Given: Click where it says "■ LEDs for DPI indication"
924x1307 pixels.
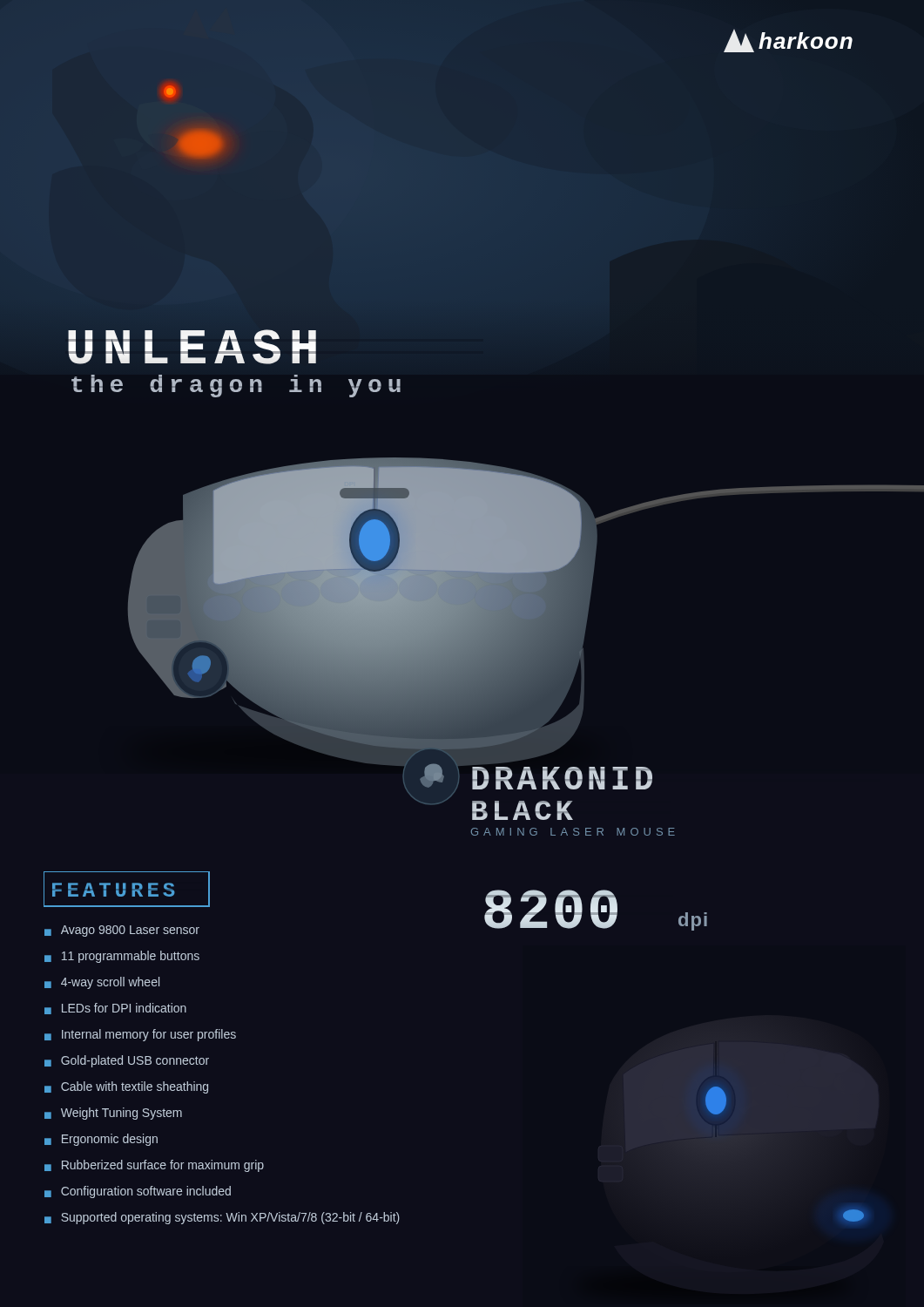Looking at the screenshot, I should (115, 1010).
